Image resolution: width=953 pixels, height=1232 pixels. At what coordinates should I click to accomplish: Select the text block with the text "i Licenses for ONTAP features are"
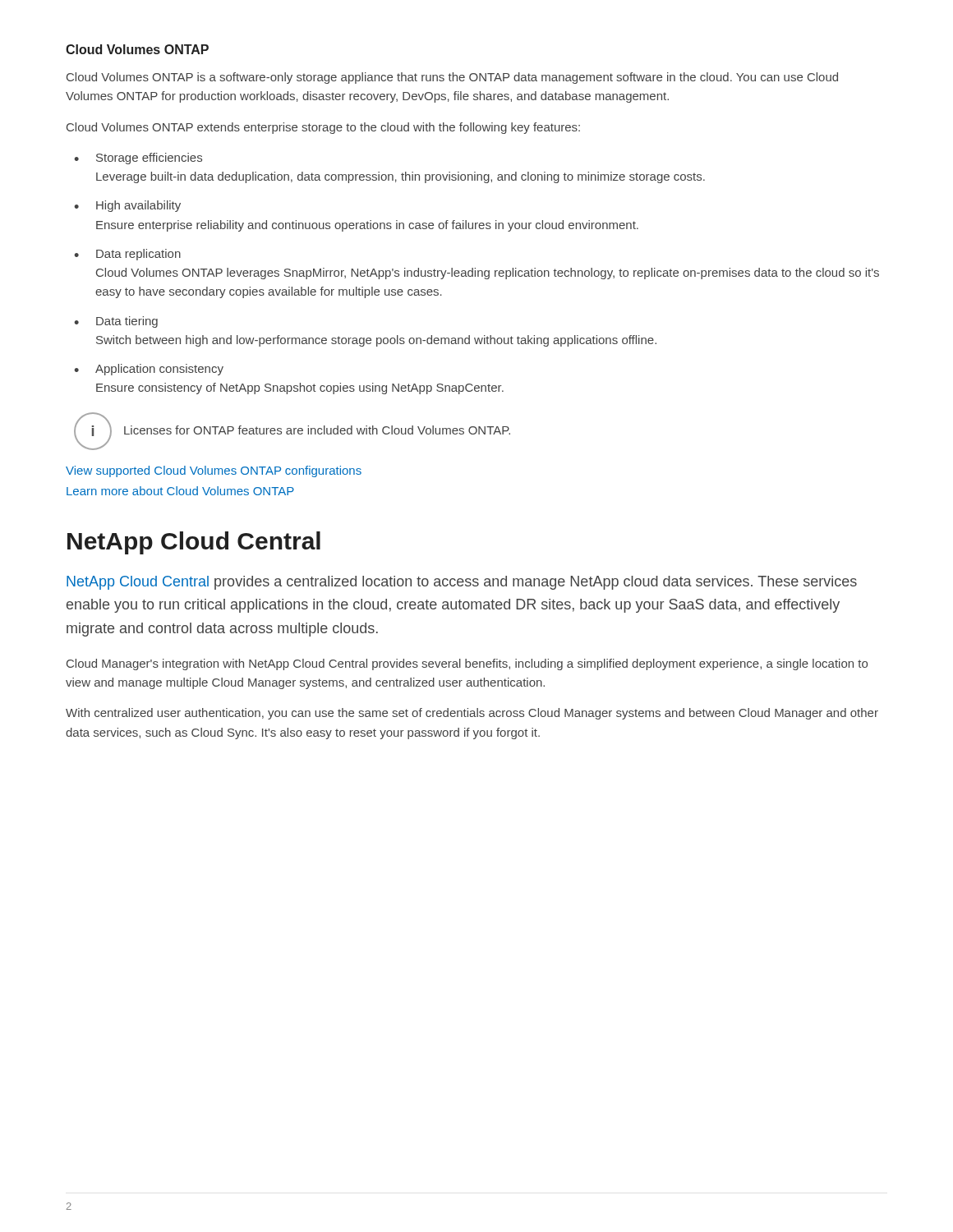(293, 431)
